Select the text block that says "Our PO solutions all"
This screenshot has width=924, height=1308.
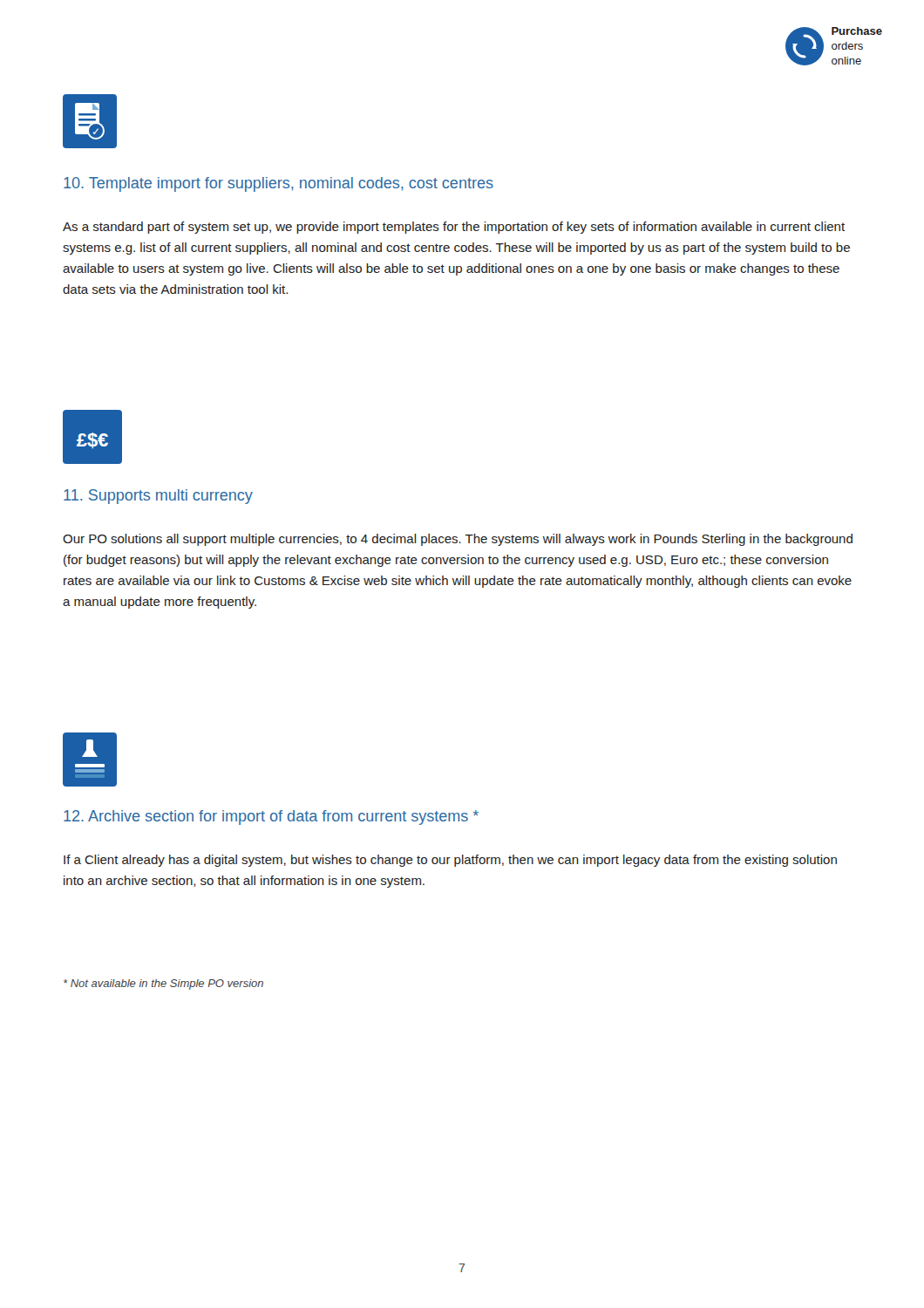tap(462, 570)
